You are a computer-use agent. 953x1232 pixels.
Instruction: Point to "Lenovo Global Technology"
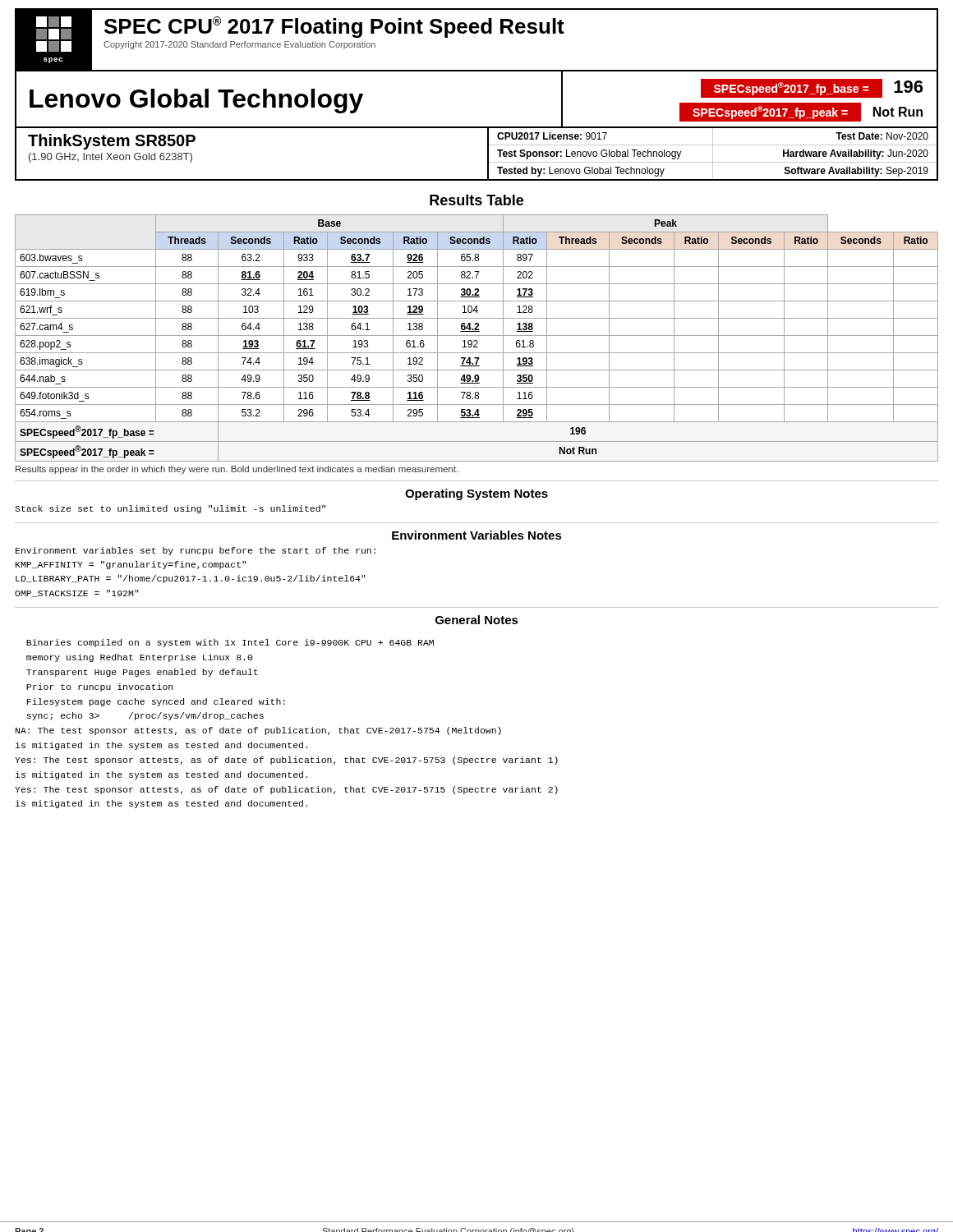click(x=196, y=99)
